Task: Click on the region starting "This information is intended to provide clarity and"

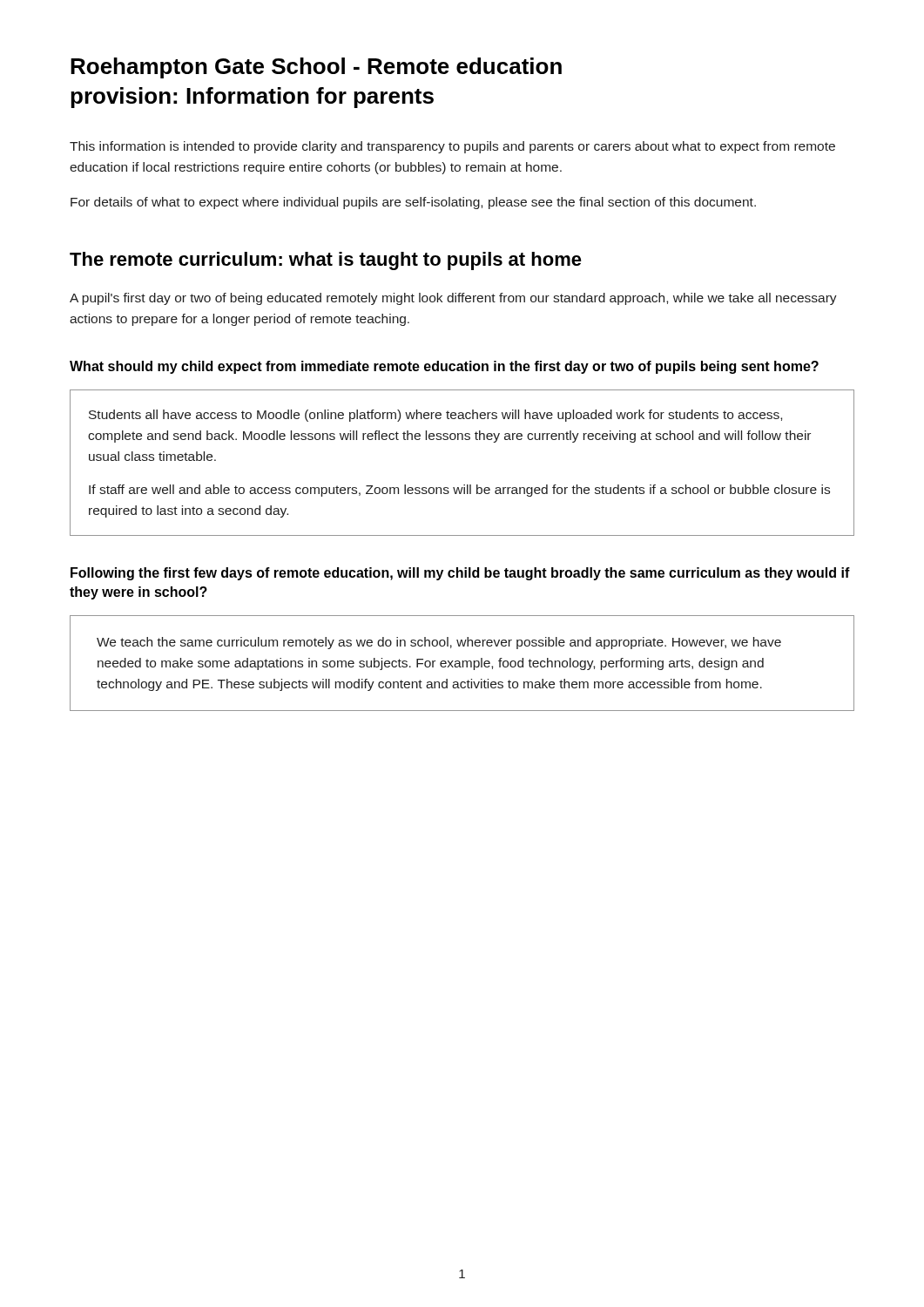Action: click(x=453, y=156)
